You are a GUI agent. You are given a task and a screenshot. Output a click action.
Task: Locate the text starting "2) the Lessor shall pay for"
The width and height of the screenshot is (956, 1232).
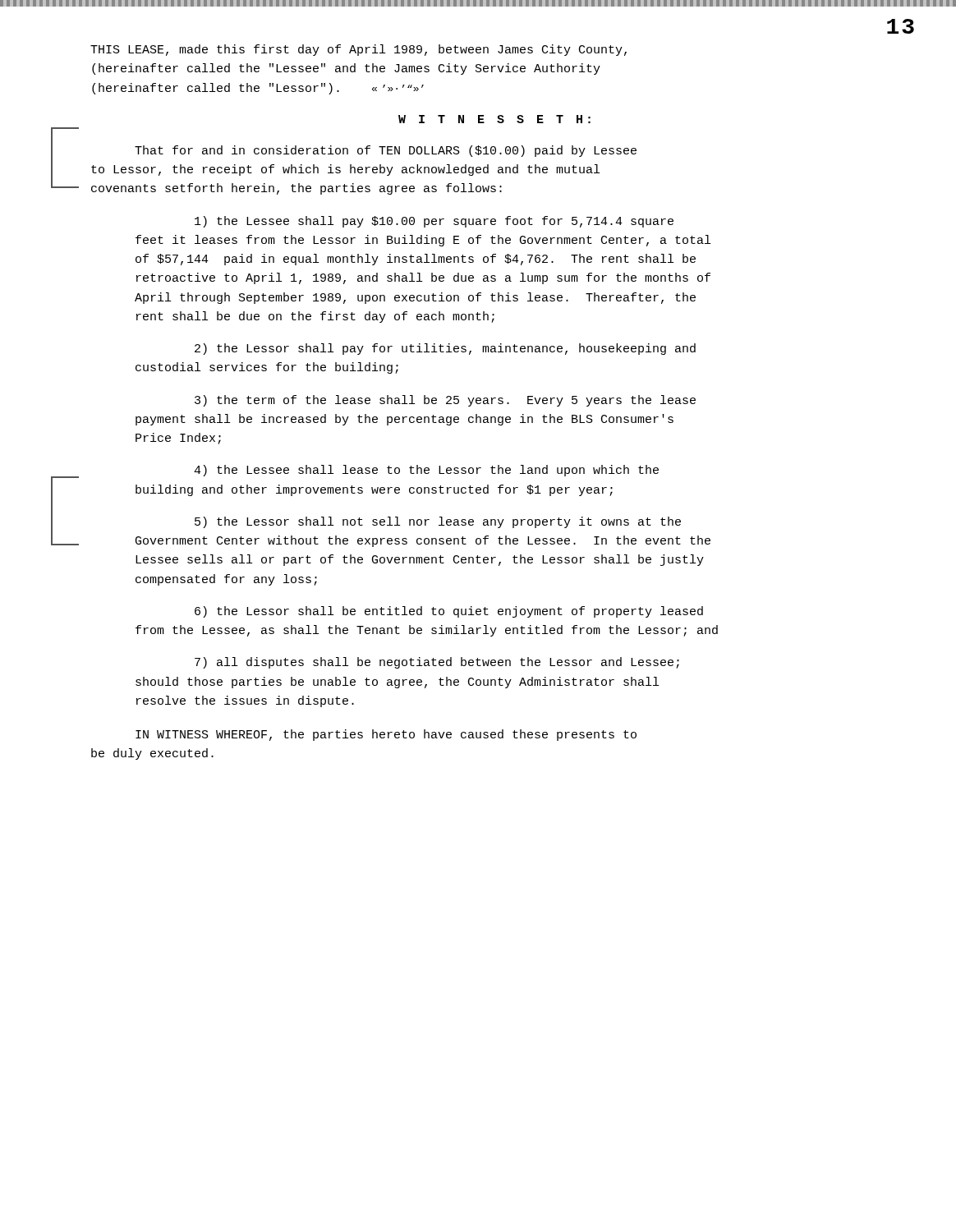pyautogui.click(x=519, y=359)
